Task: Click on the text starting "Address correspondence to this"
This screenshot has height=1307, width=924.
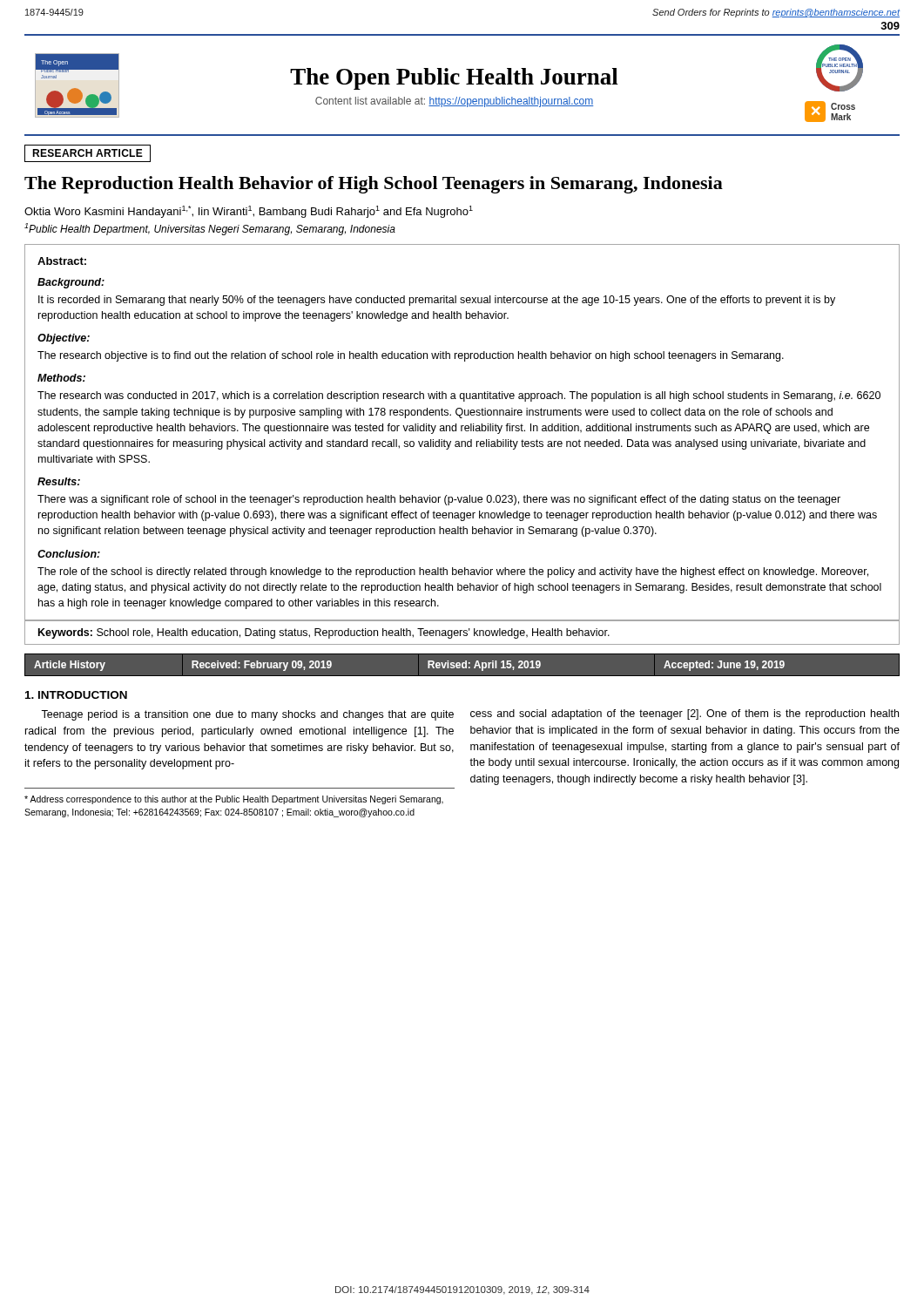Action: tap(234, 806)
